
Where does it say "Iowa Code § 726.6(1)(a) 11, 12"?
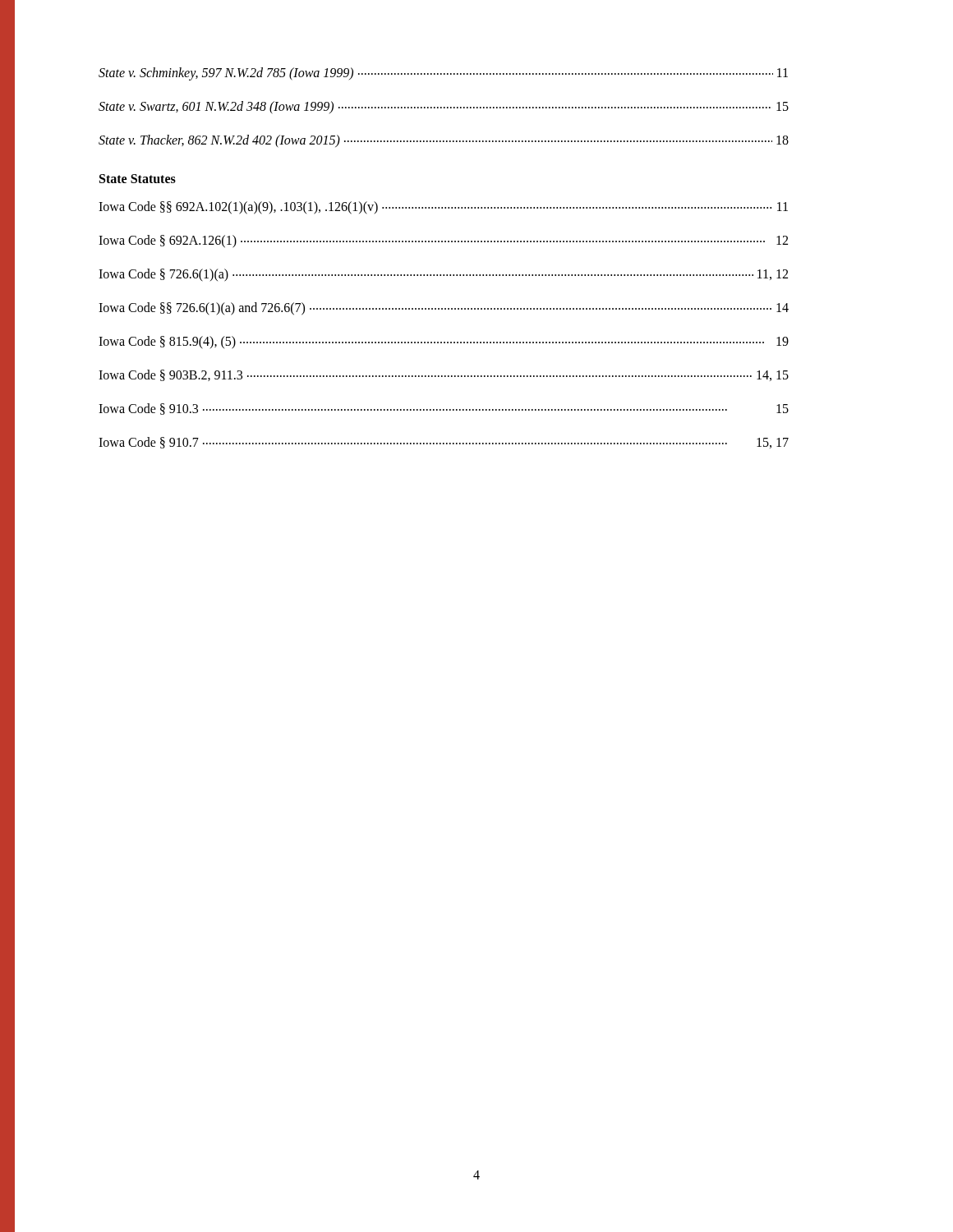click(444, 274)
